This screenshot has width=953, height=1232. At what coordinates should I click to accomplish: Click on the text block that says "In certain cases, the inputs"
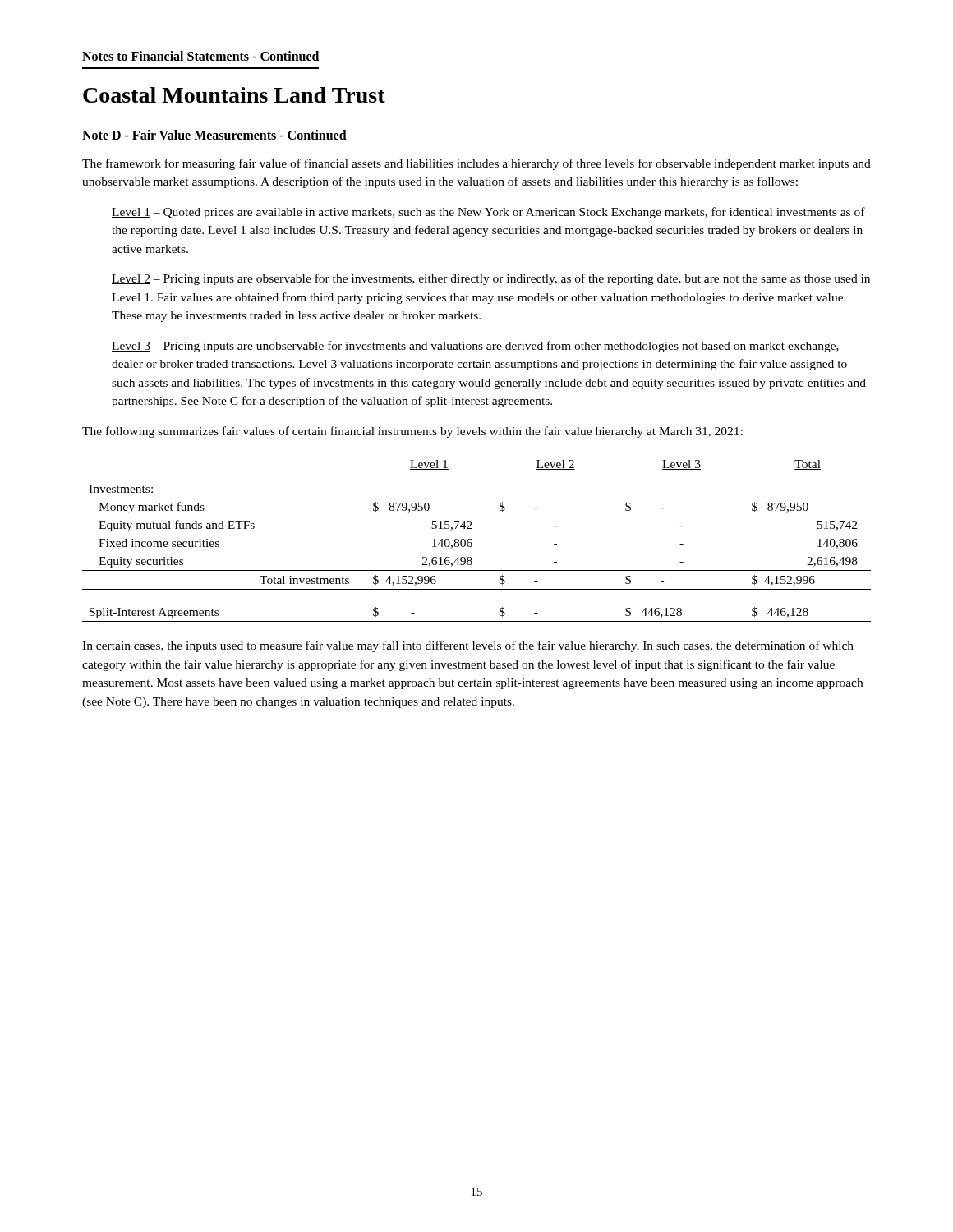[473, 673]
